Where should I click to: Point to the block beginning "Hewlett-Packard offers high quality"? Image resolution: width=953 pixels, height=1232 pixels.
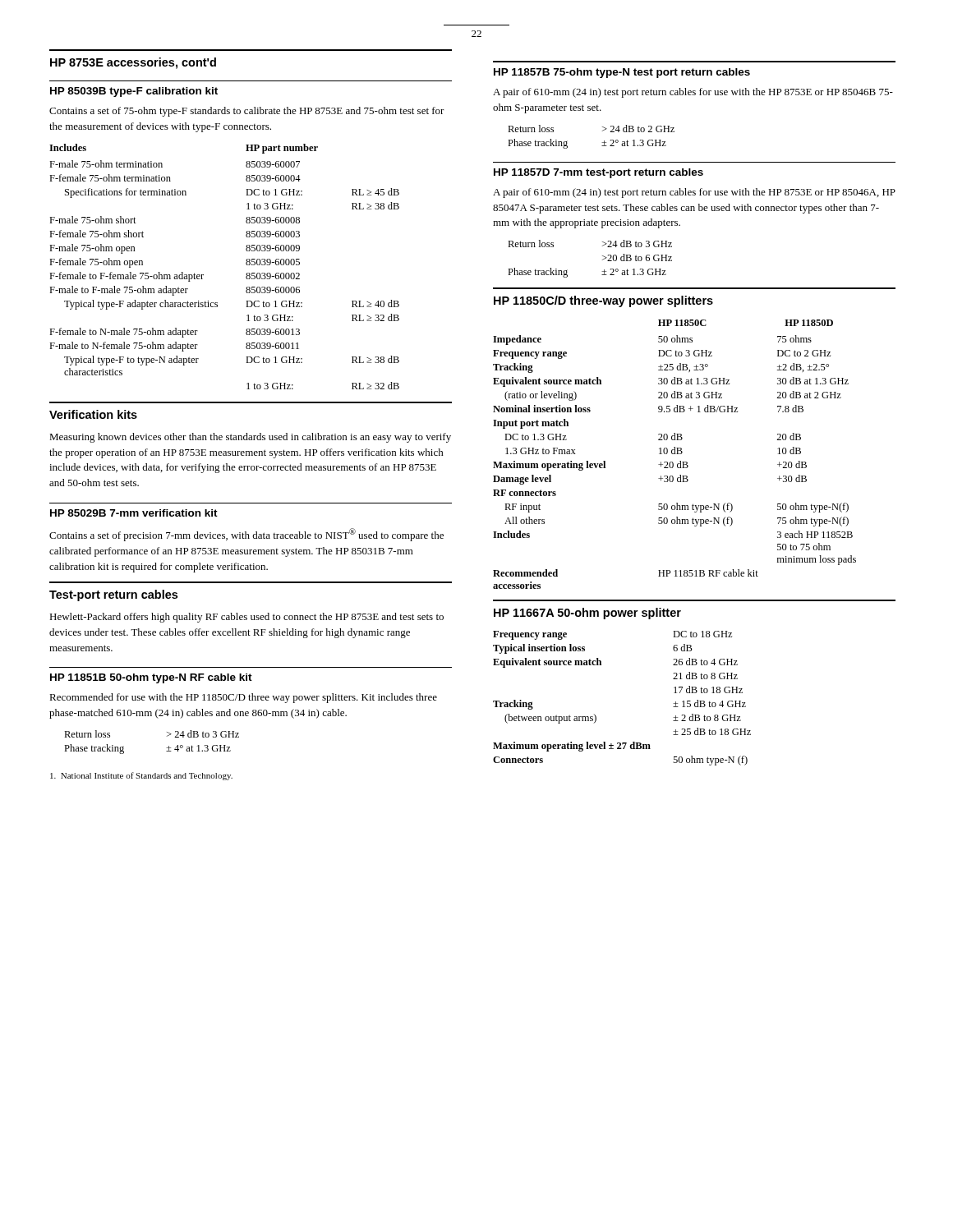251,633
